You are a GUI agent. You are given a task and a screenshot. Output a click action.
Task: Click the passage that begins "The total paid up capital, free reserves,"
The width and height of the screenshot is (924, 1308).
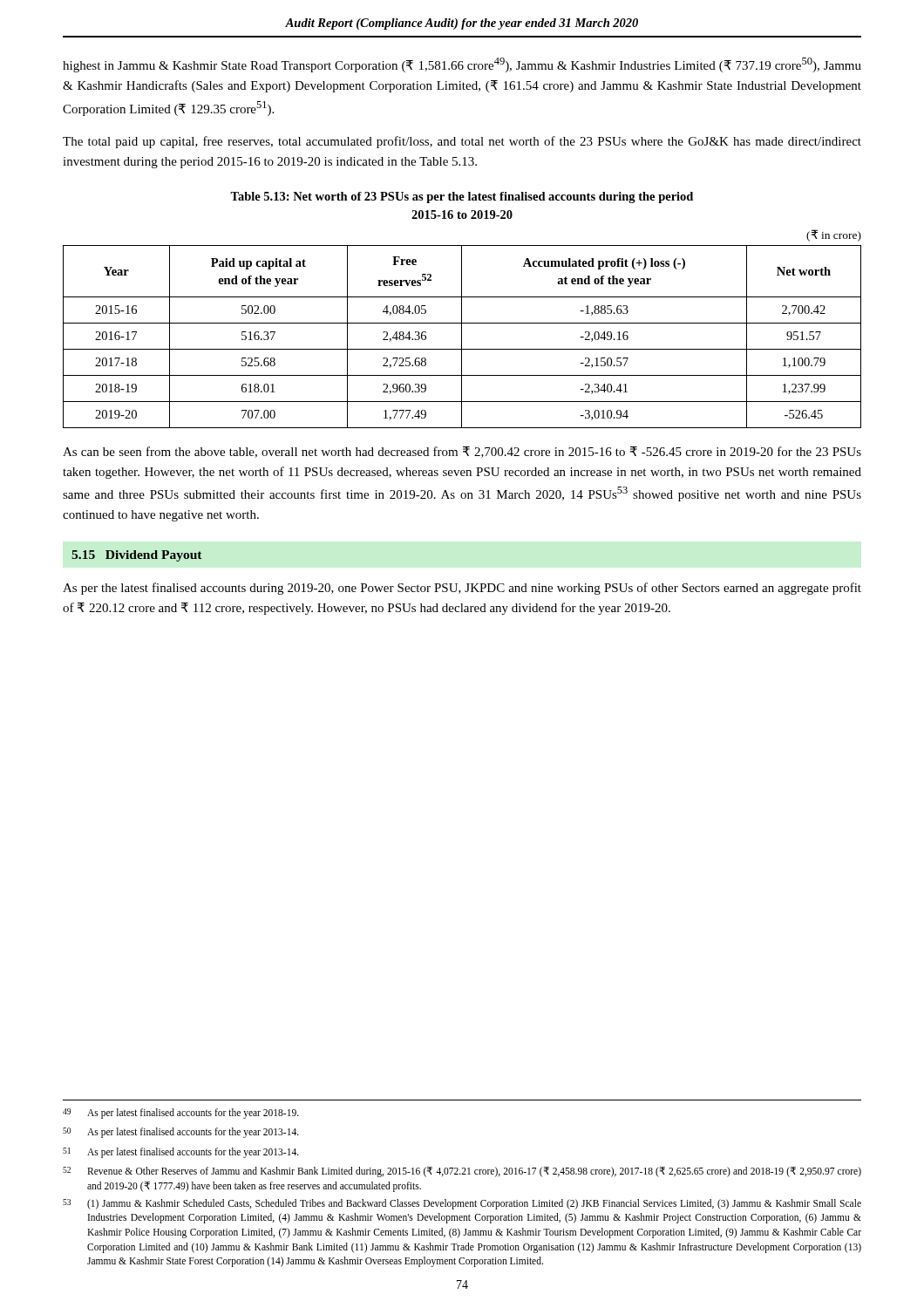point(462,151)
